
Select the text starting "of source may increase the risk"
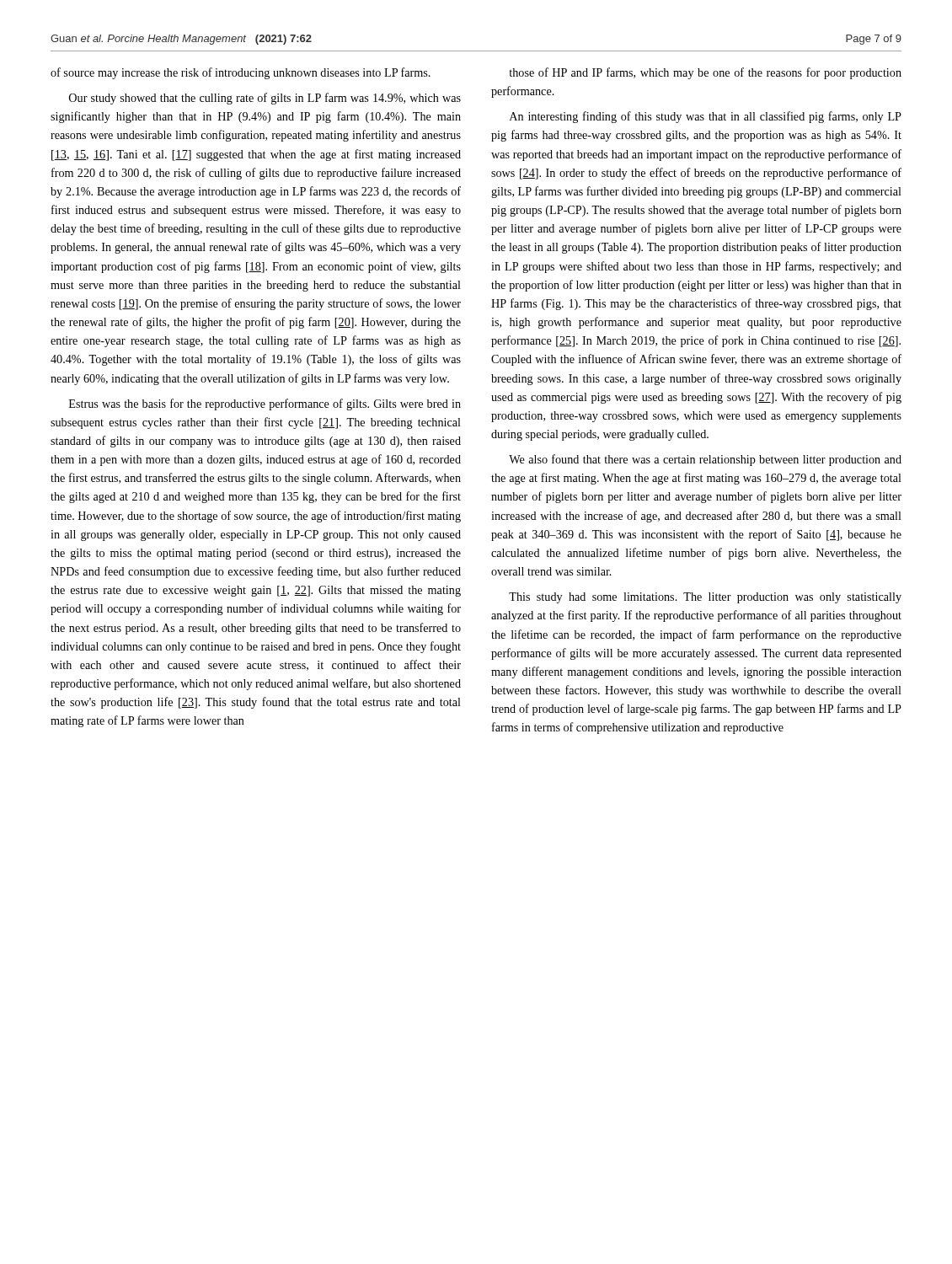pos(235,72)
